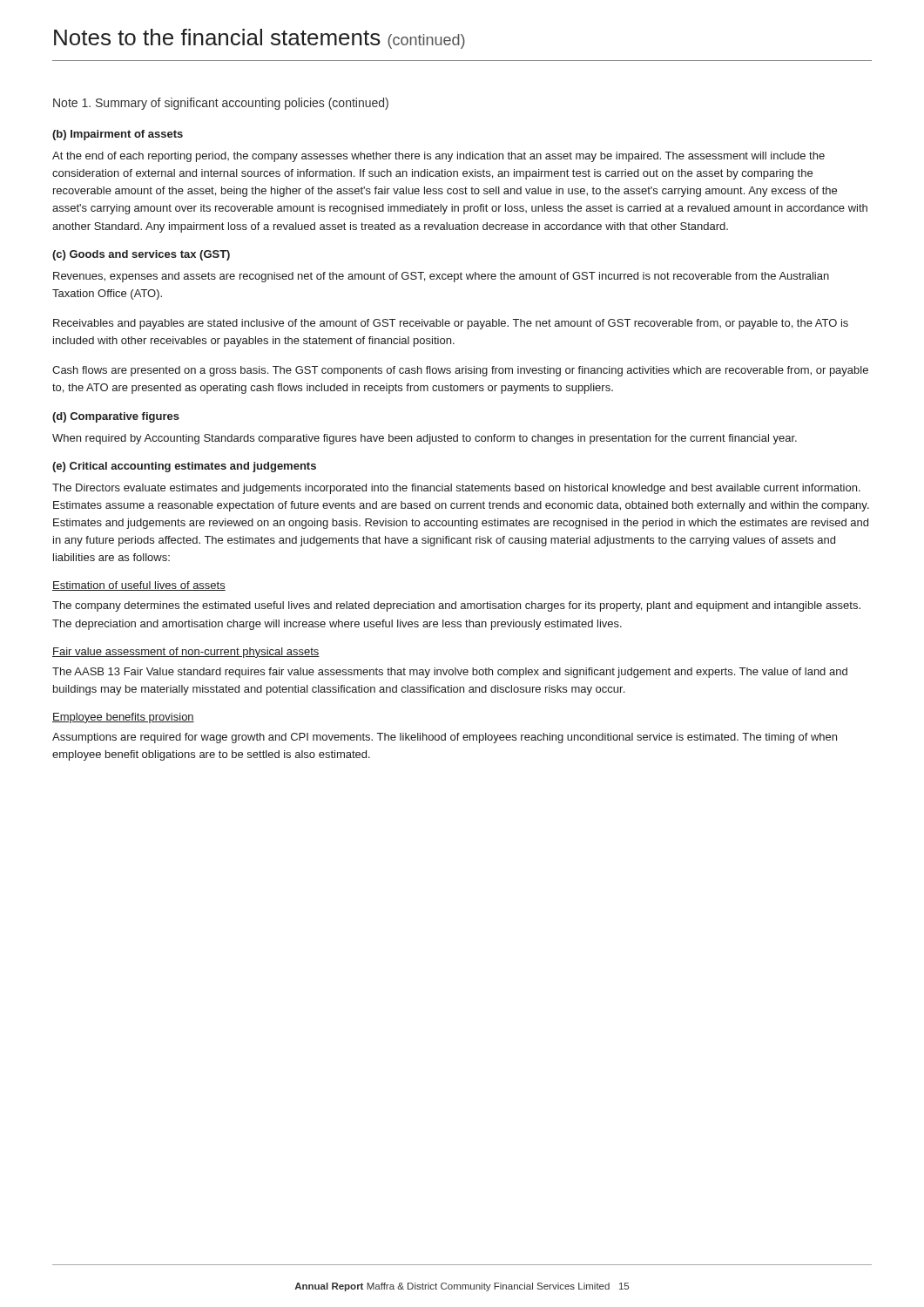Find "(e) Critical accounting estimates and judgements" on this page
924x1307 pixels.
click(184, 467)
